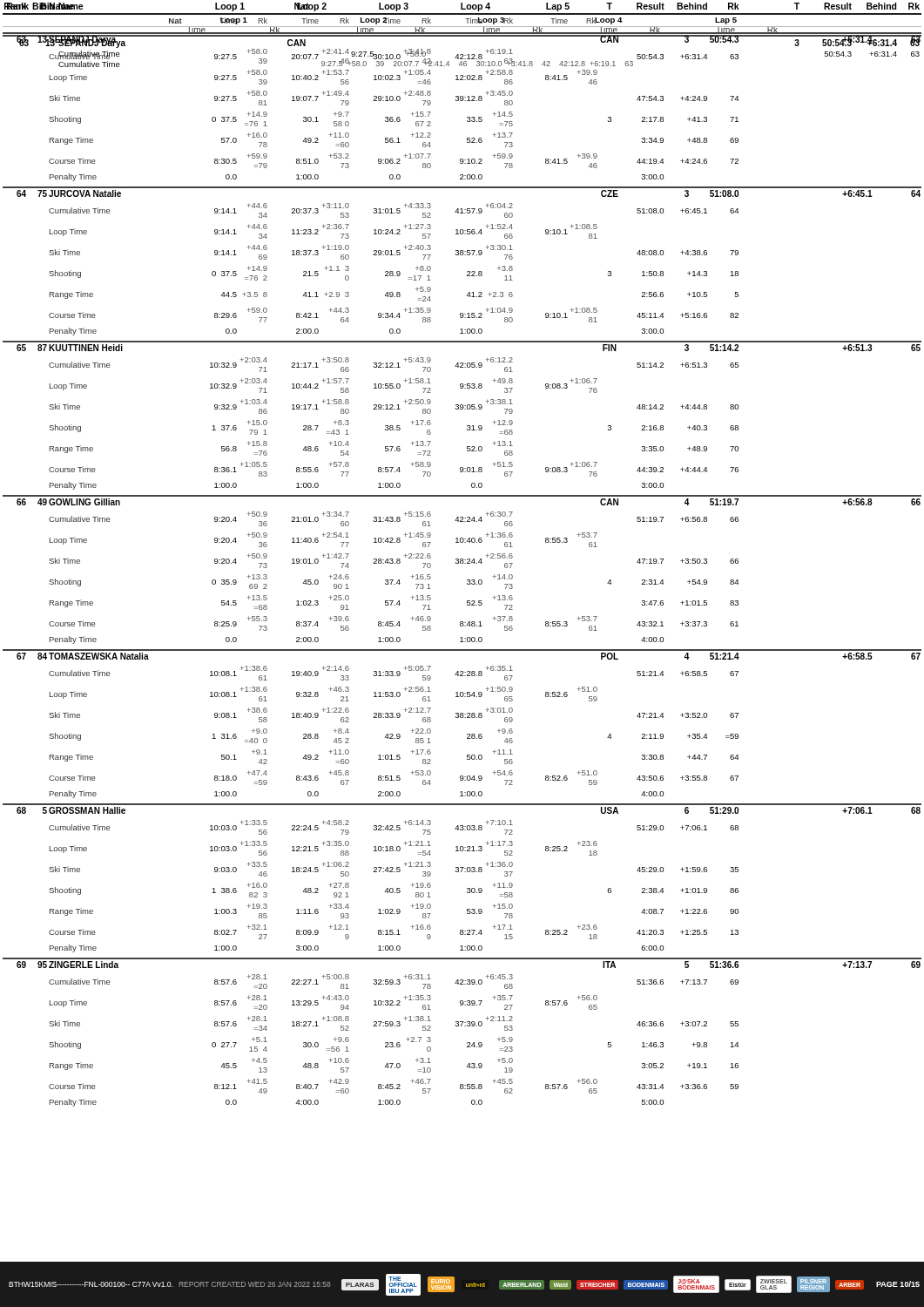This screenshot has width=924, height=1307.
Task: Select the table that reads "+2:03.4 71"
Action: pyautogui.click(x=462, y=554)
